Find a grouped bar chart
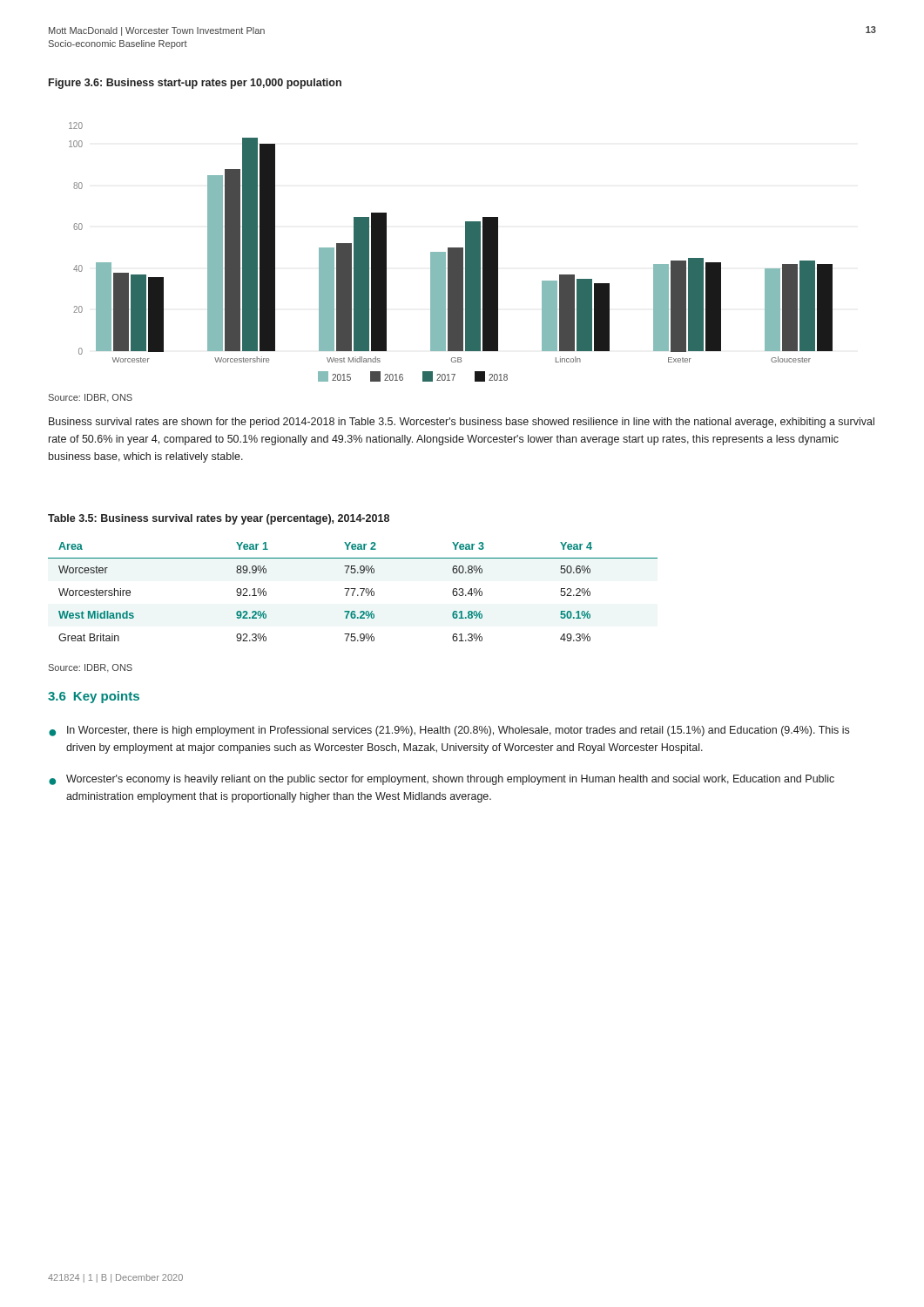Viewport: 924px width, 1307px height. coord(462,242)
